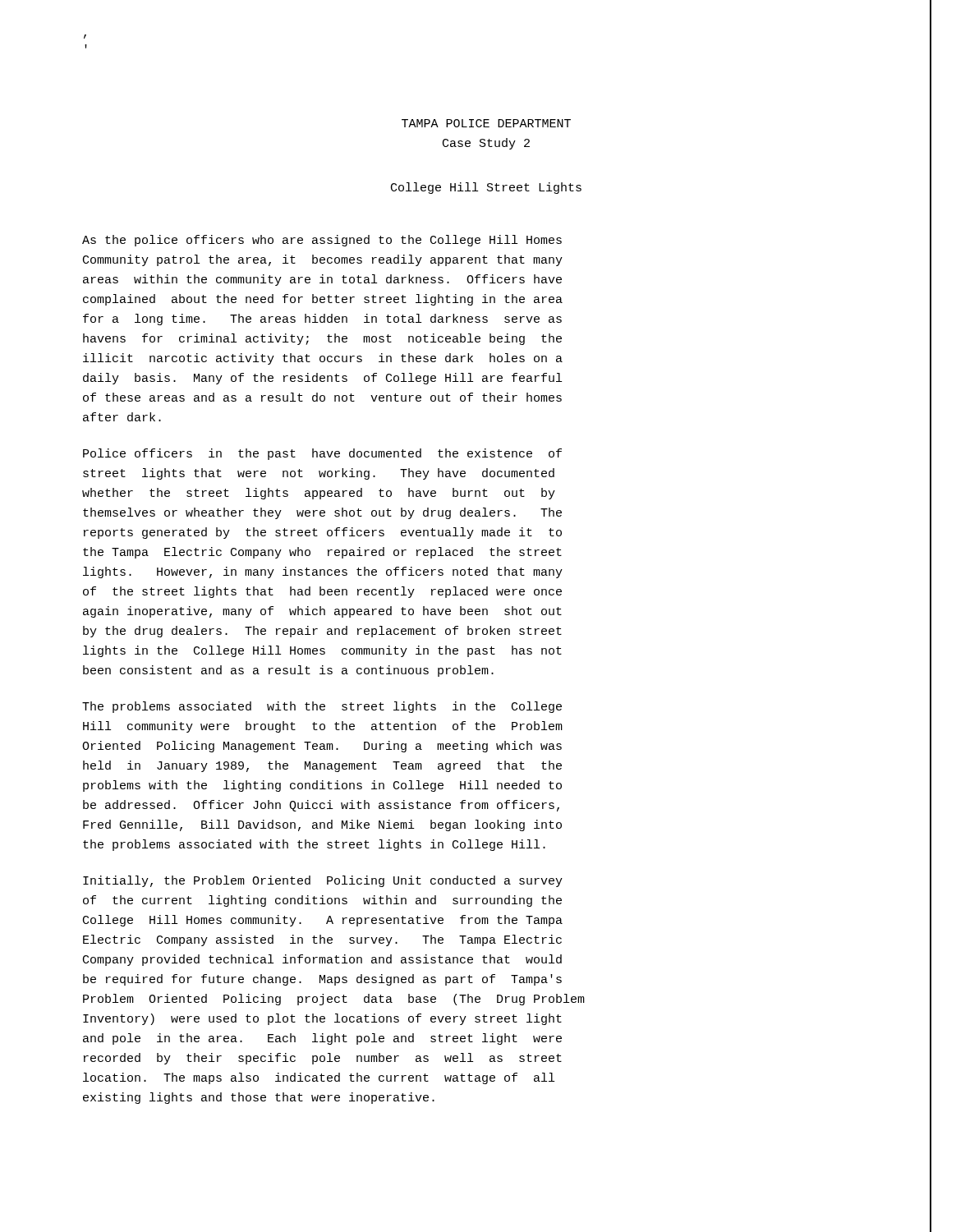Click the passage that begins "As the police officers"

coord(322,330)
